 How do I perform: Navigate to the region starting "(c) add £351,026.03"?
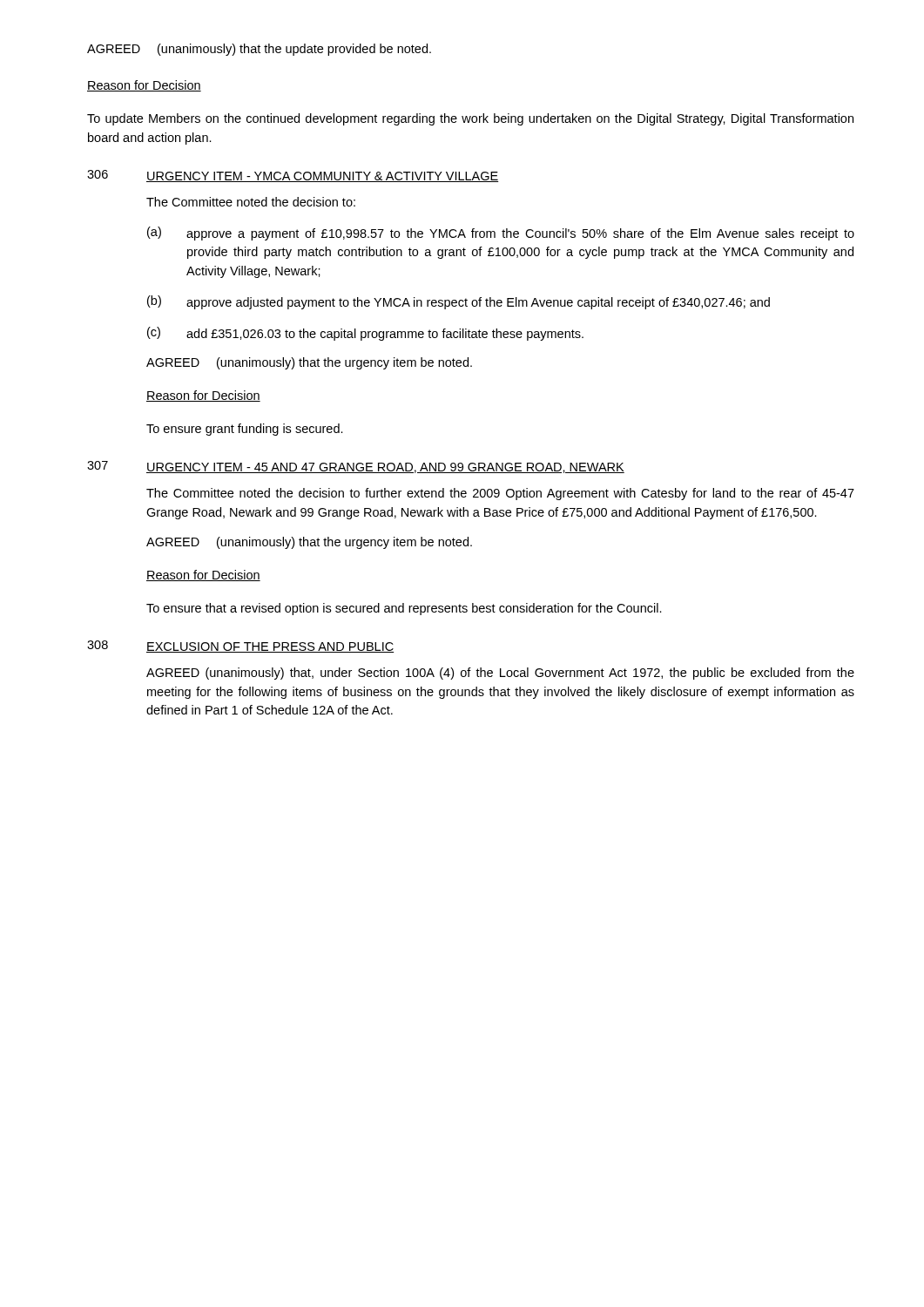tap(500, 334)
